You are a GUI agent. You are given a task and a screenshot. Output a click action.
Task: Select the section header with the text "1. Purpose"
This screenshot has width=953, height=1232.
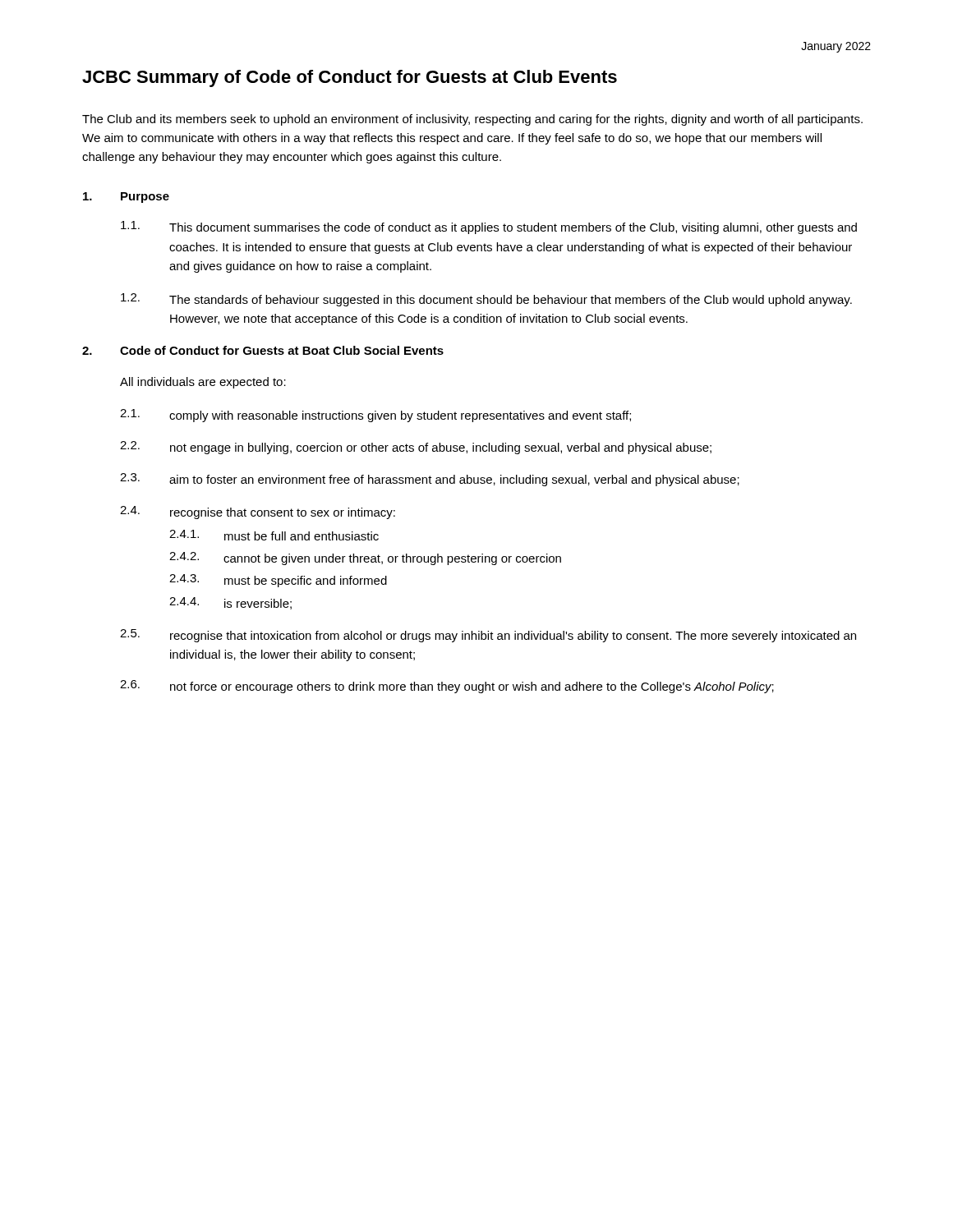pyautogui.click(x=126, y=196)
